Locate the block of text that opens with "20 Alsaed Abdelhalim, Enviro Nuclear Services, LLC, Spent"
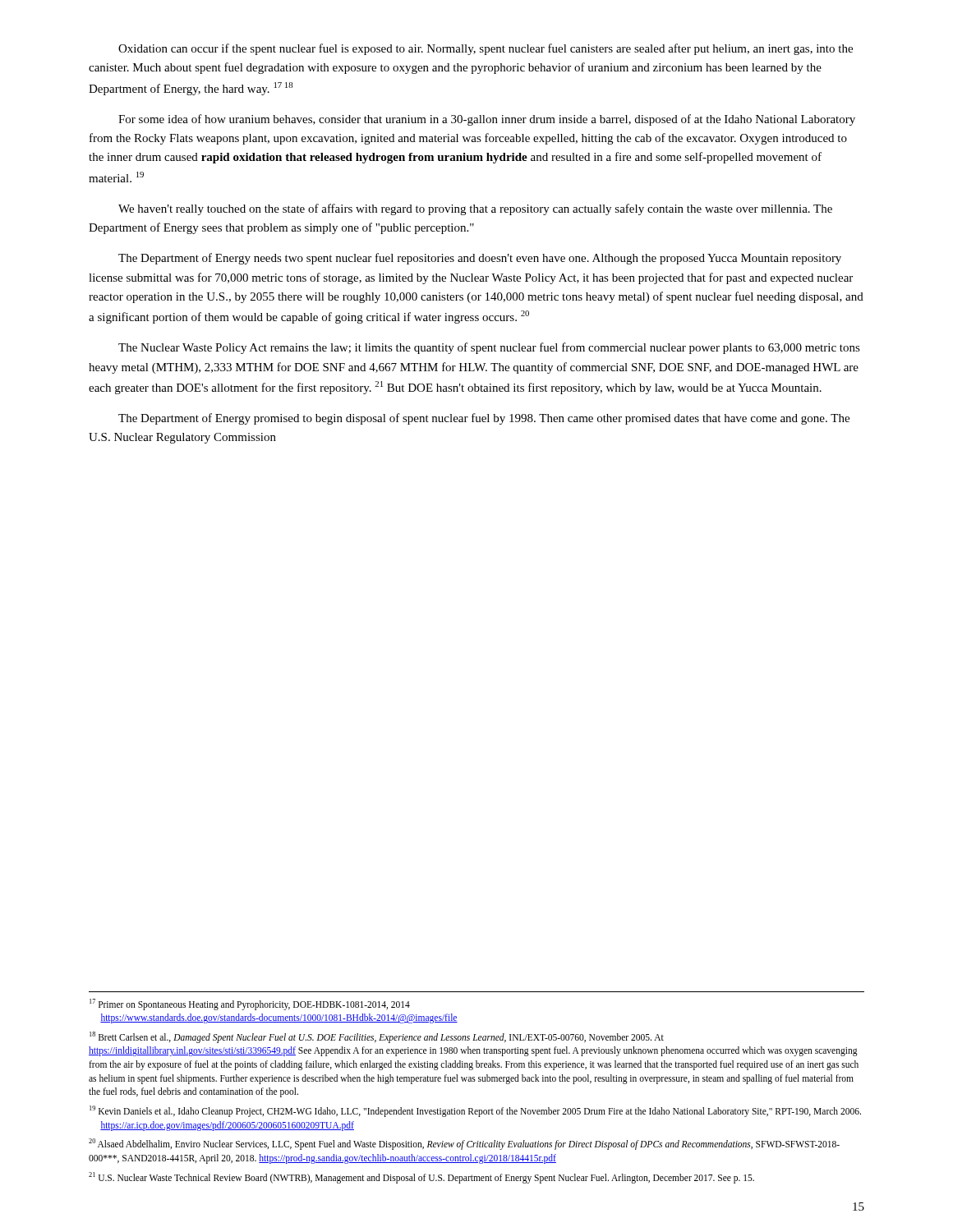 [464, 1150]
